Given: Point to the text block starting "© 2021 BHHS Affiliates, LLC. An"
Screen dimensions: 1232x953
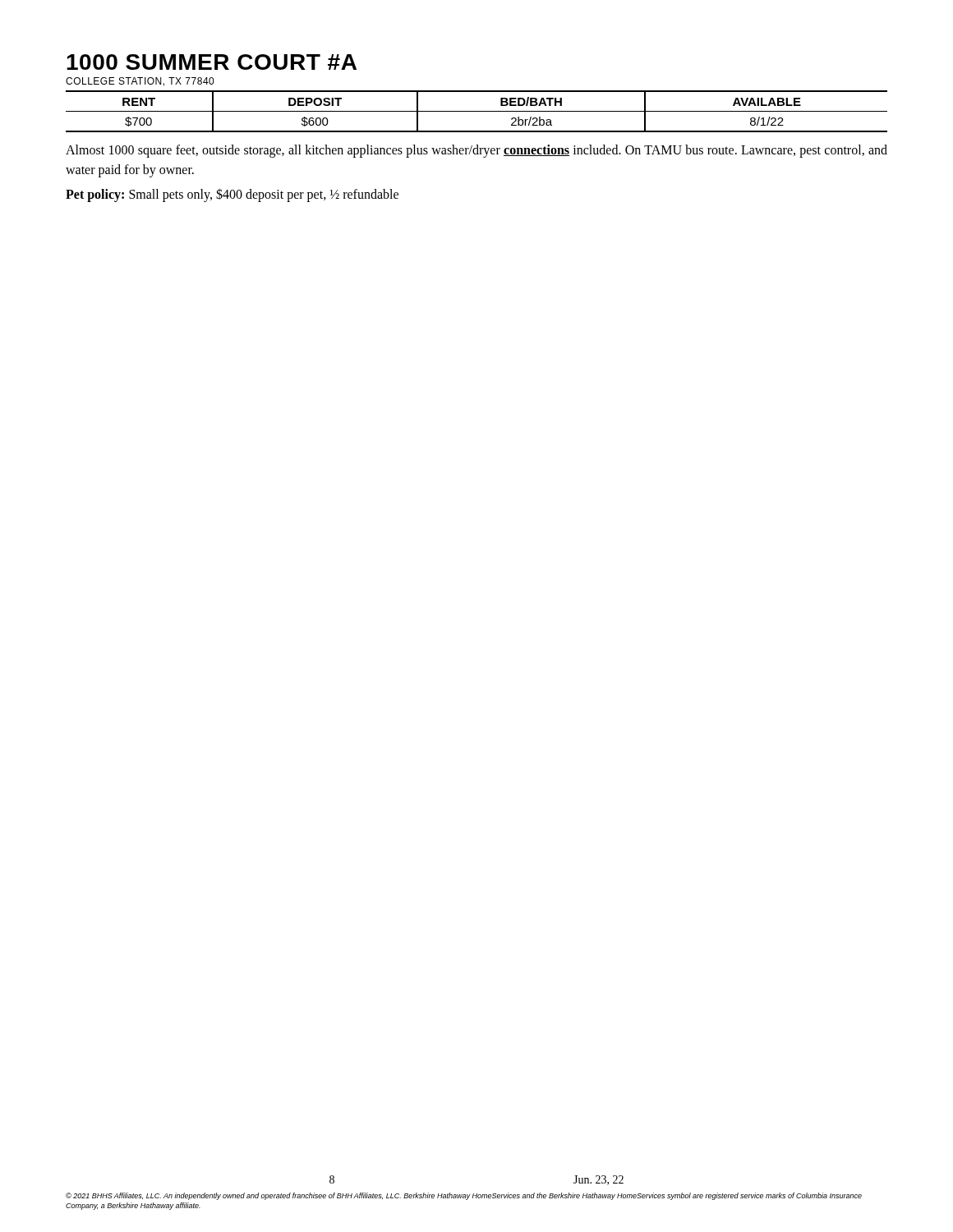Looking at the screenshot, I should click(464, 1201).
